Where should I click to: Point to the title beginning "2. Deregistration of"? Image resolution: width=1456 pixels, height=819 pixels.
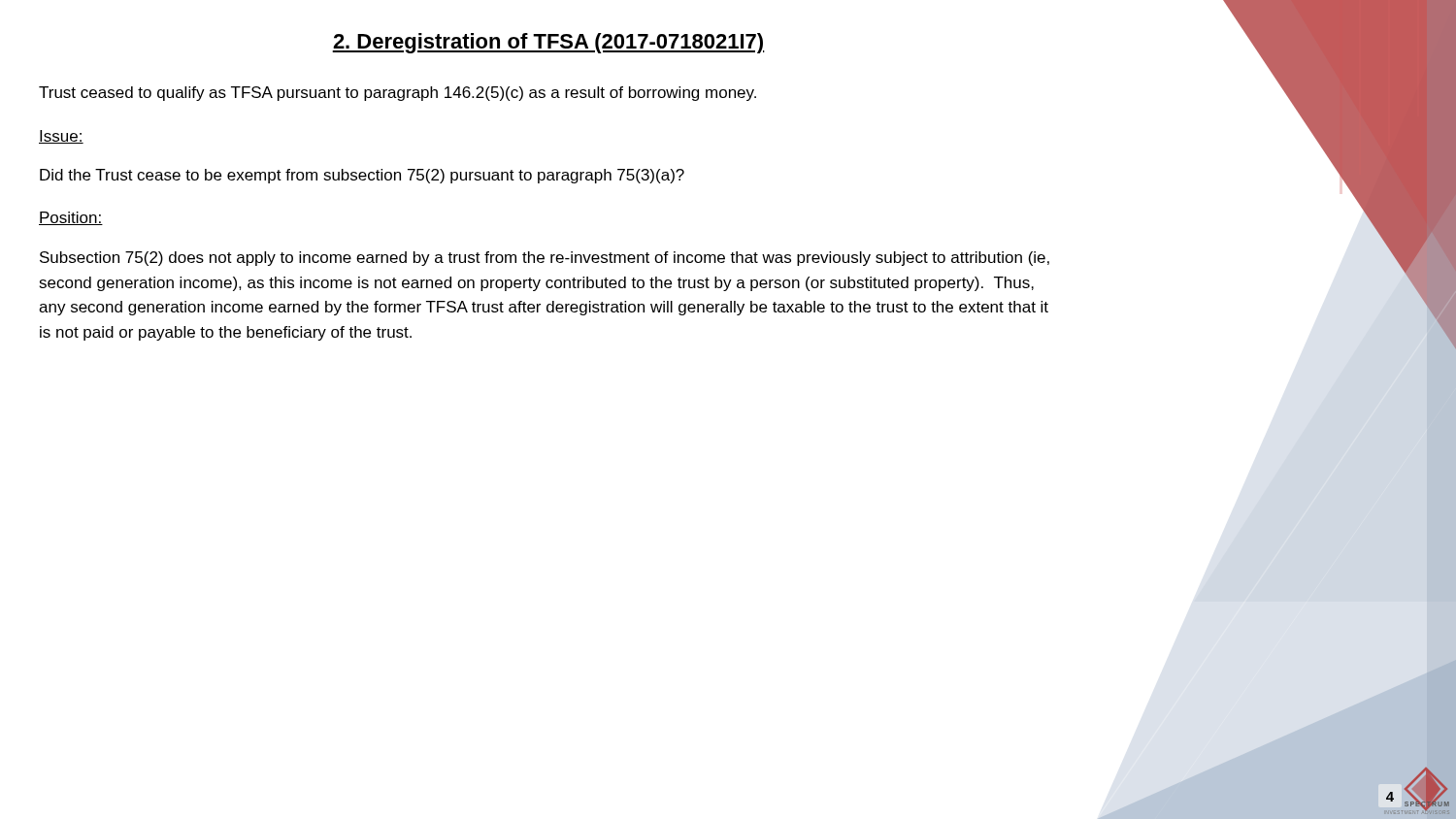[548, 42]
